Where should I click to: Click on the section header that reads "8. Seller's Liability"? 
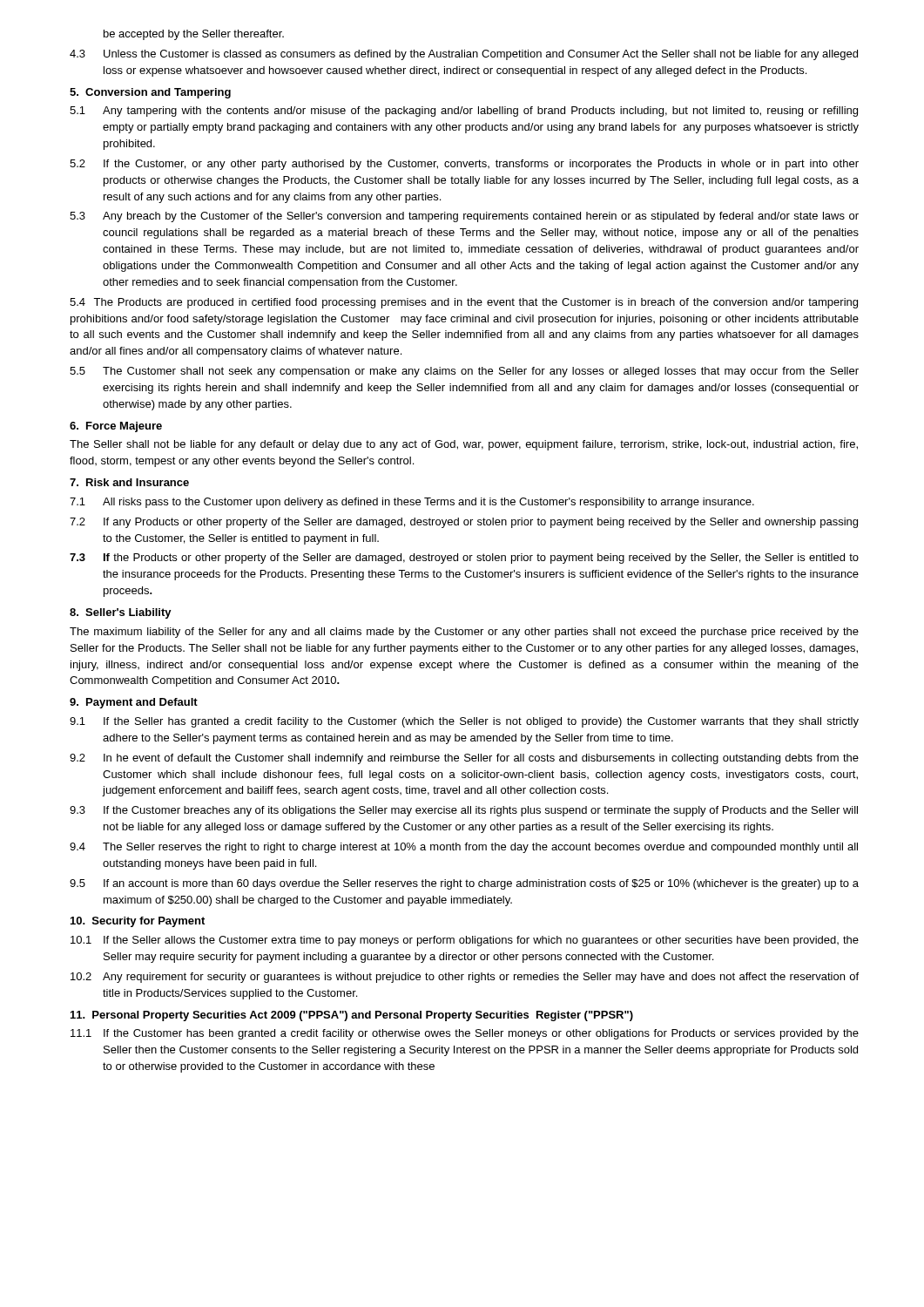[120, 612]
